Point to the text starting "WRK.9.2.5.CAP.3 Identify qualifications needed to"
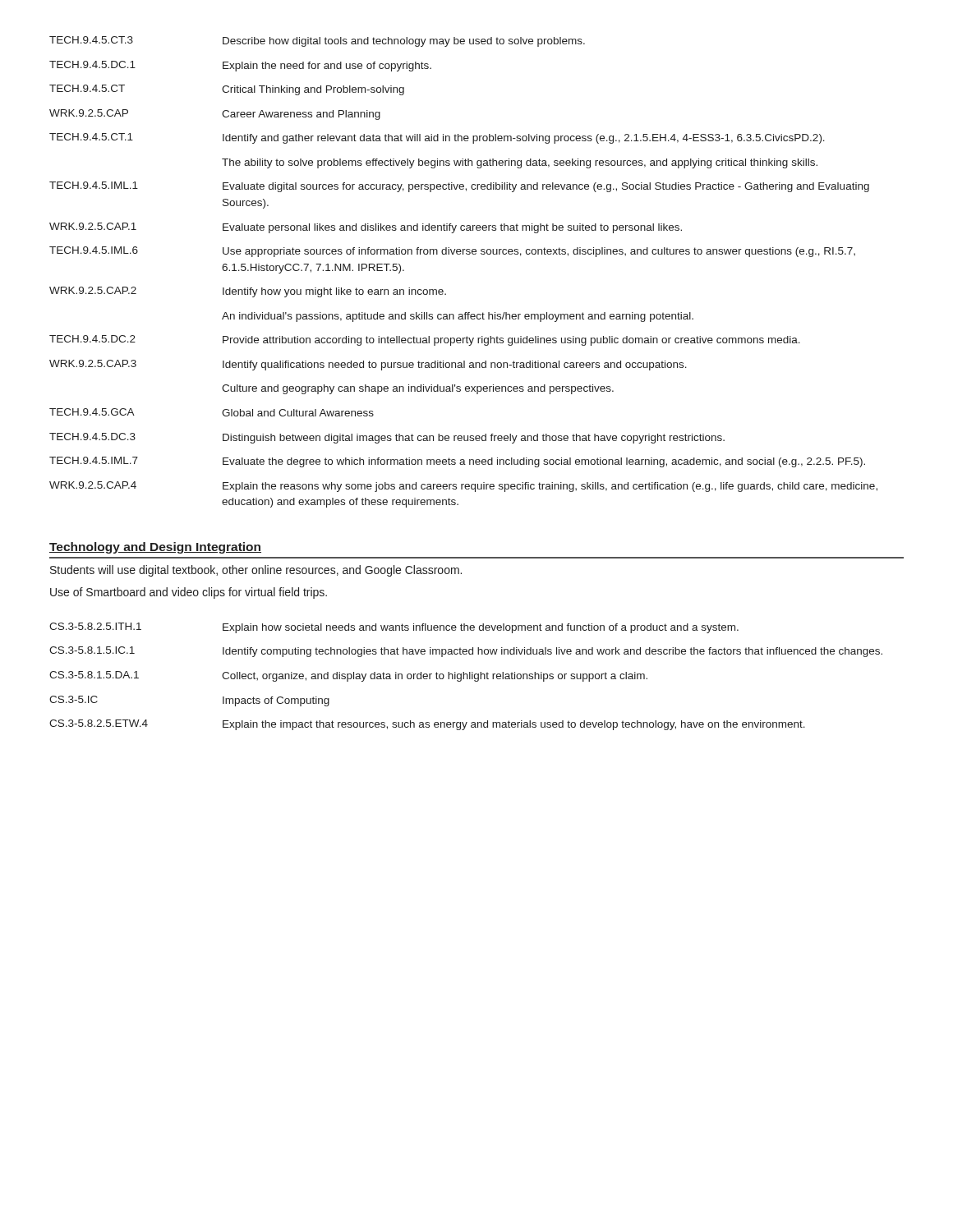953x1232 pixels. tap(476, 364)
